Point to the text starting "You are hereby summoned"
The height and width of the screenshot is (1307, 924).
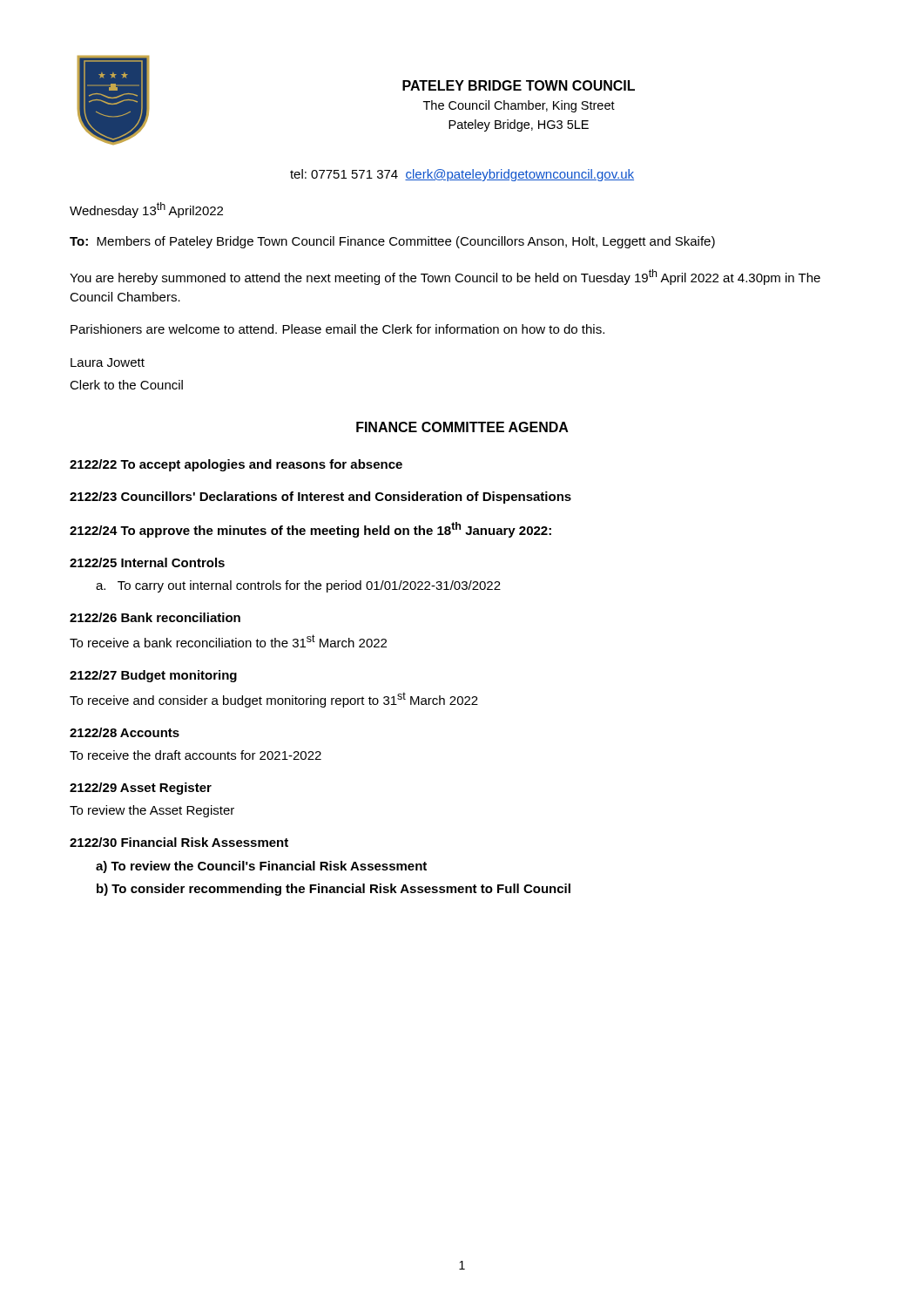(x=445, y=286)
